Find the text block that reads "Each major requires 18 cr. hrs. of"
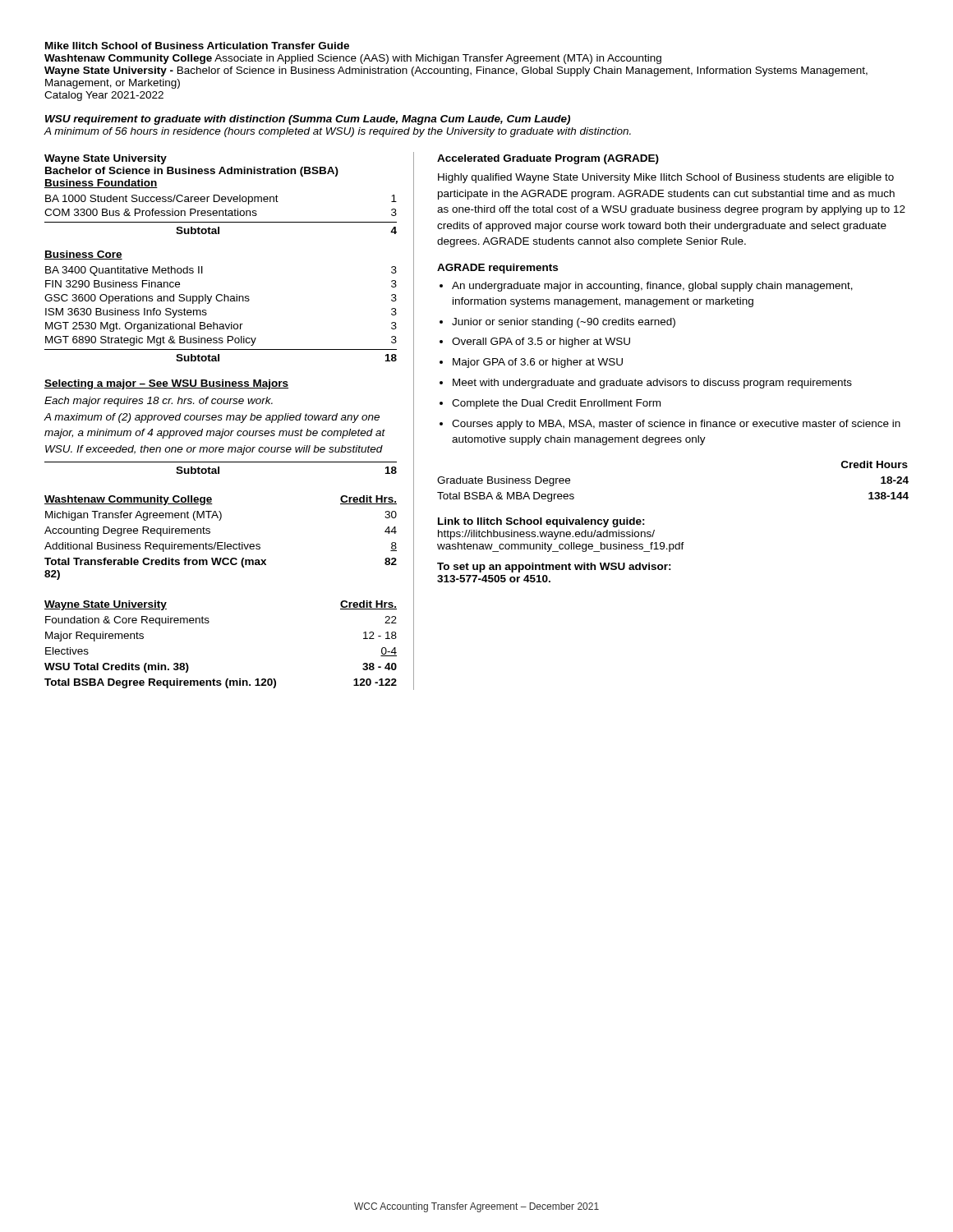 point(221,425)
